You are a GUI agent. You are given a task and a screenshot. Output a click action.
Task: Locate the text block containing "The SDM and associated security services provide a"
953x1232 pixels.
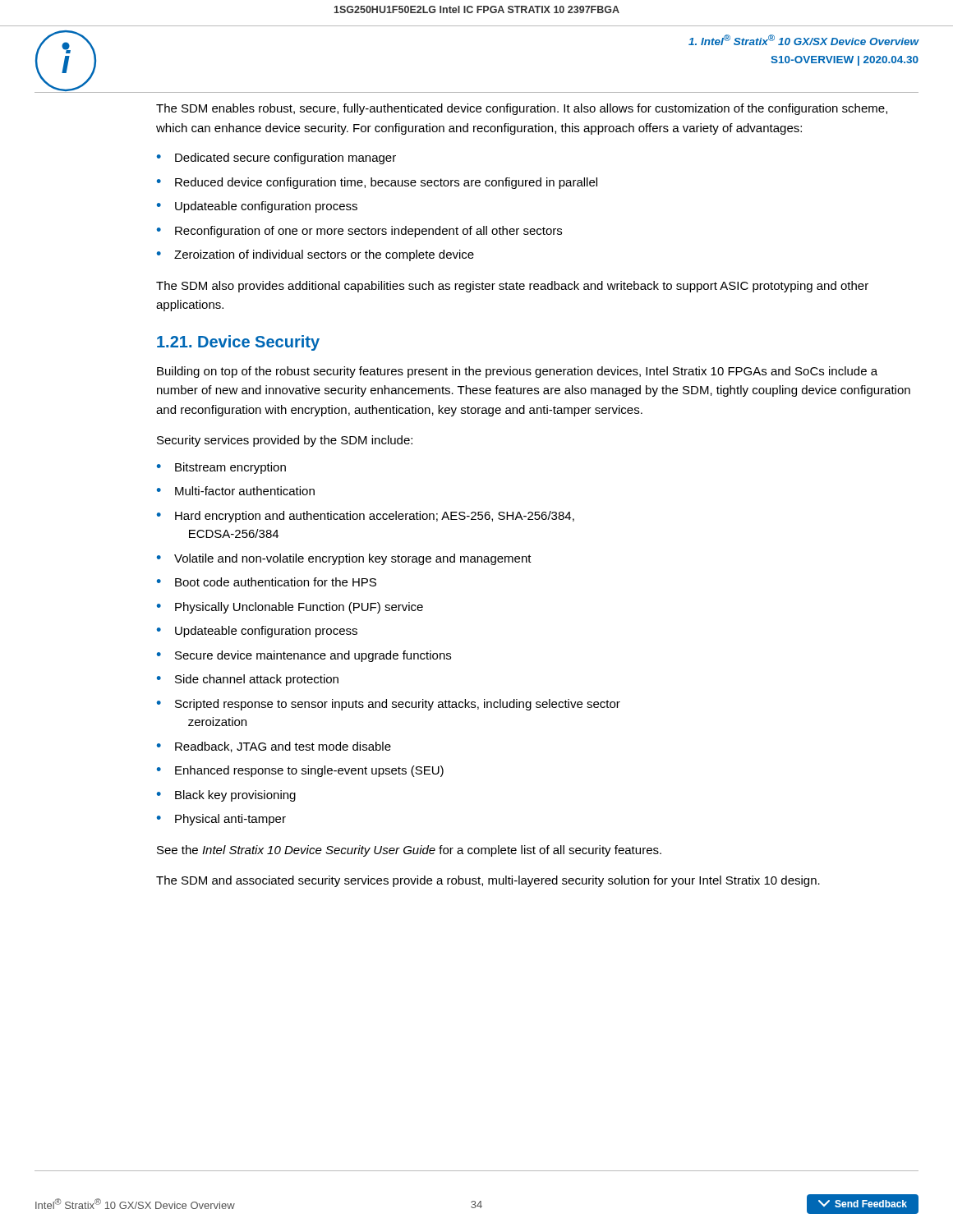488,880
